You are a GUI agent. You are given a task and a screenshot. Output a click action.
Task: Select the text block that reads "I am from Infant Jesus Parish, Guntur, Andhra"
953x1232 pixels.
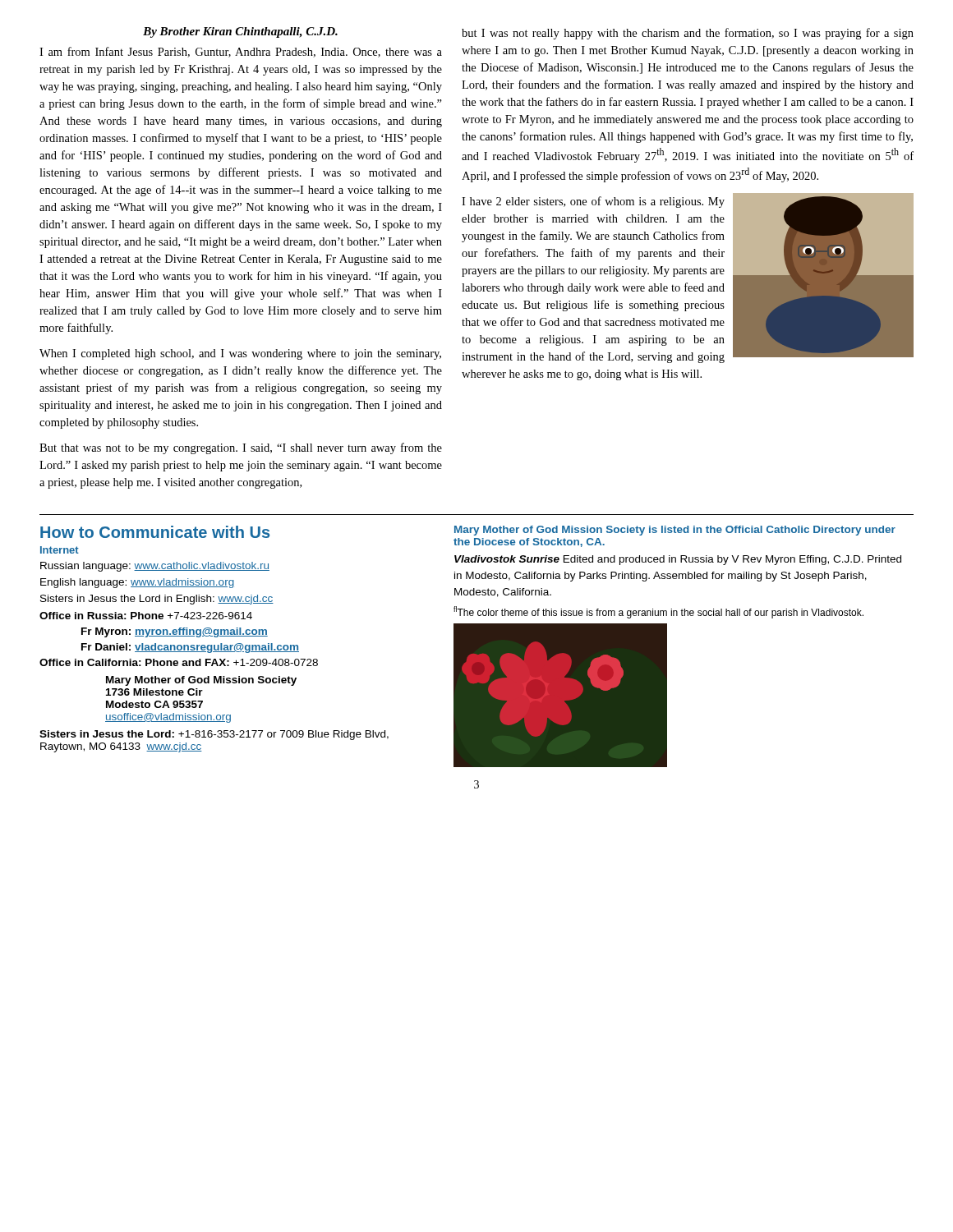[x=241, y=267]
